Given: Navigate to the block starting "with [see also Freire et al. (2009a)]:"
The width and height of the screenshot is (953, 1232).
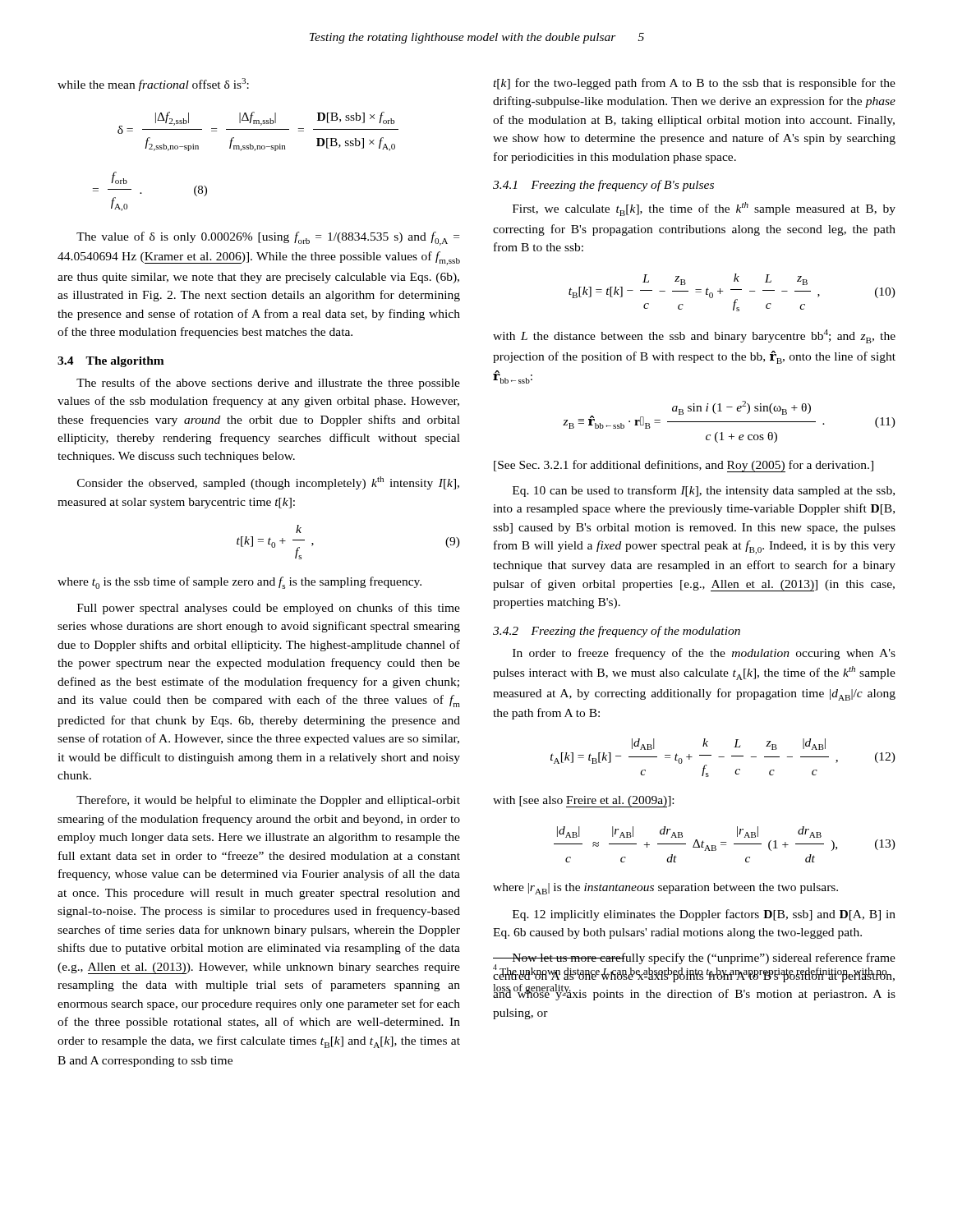Looking at the screenshot, I should pyautogui.click(x=583, y=802).
